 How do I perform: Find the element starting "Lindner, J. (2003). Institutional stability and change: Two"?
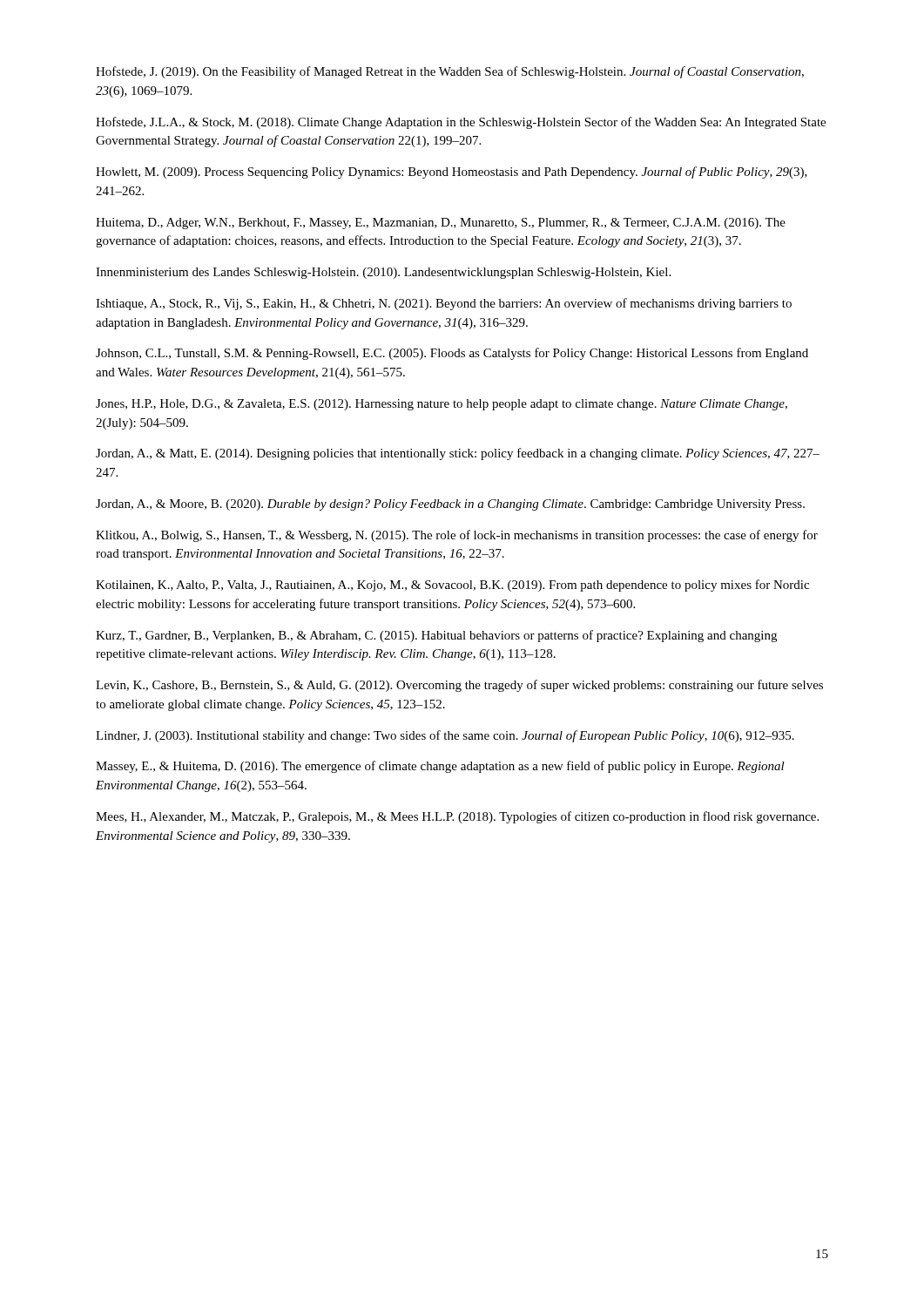pos(445,735)
